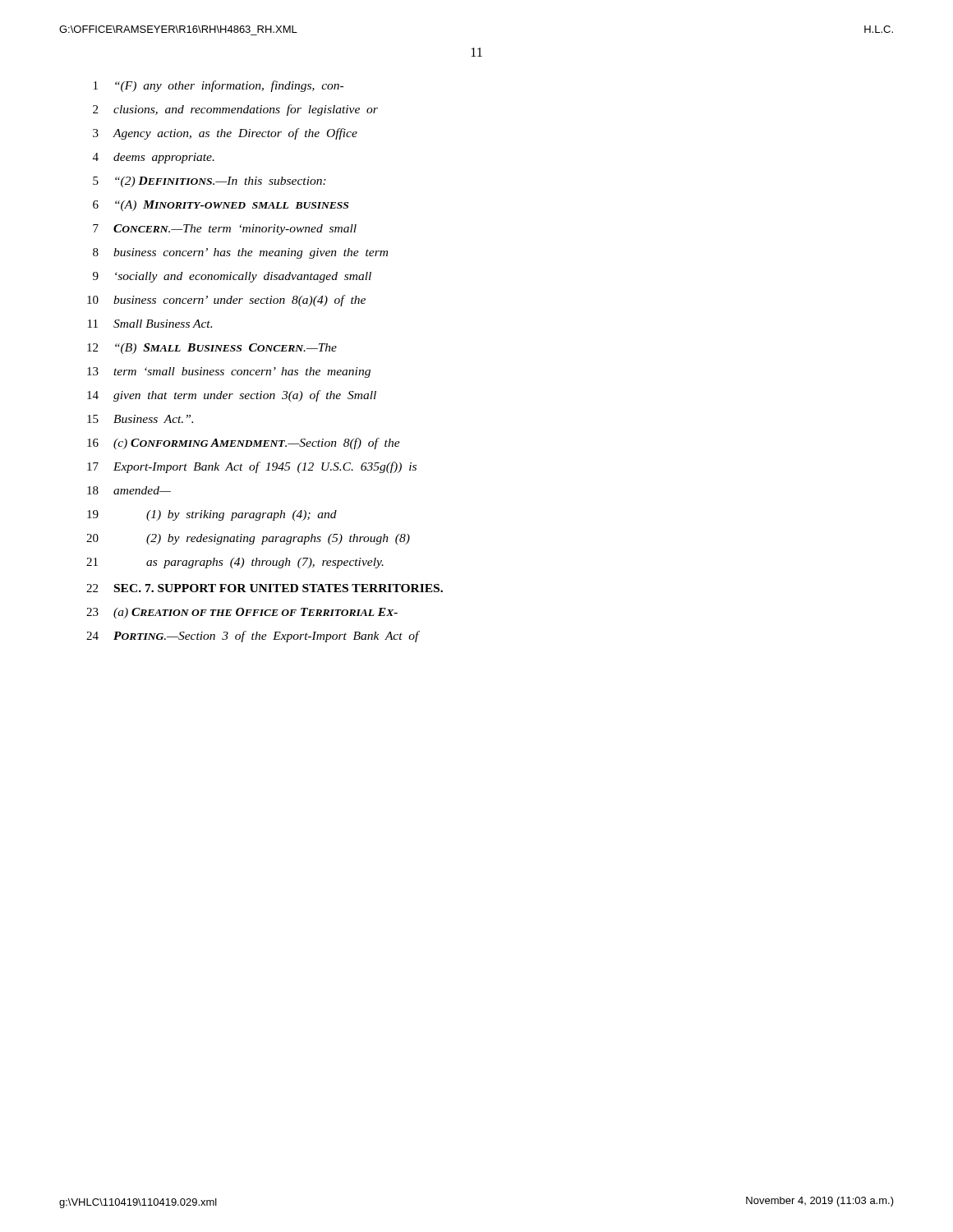Find the block on this page that starts "13 term ‘small"

[x=229, y=372]
